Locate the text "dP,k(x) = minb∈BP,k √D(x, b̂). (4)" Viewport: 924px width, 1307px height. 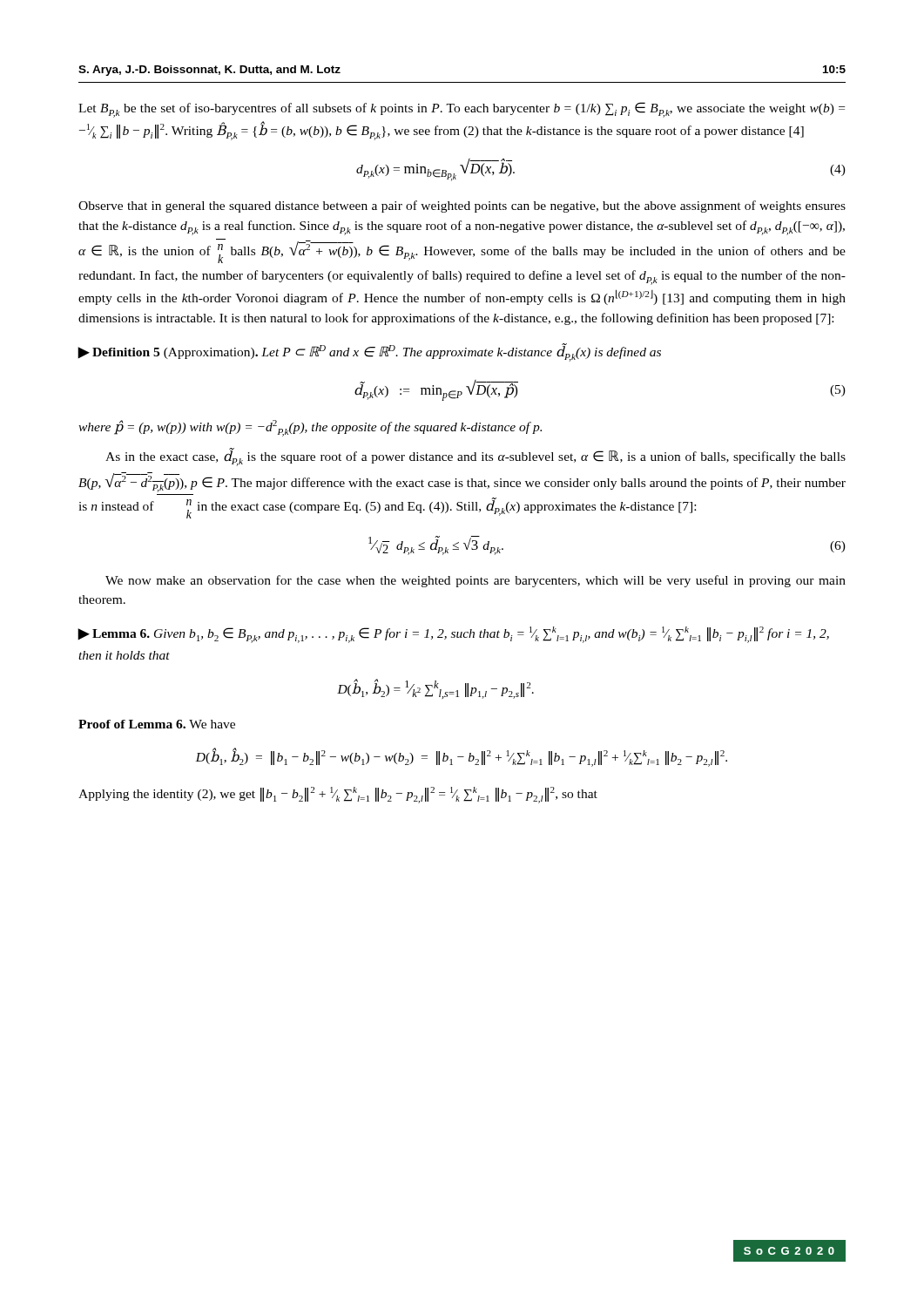462,169
